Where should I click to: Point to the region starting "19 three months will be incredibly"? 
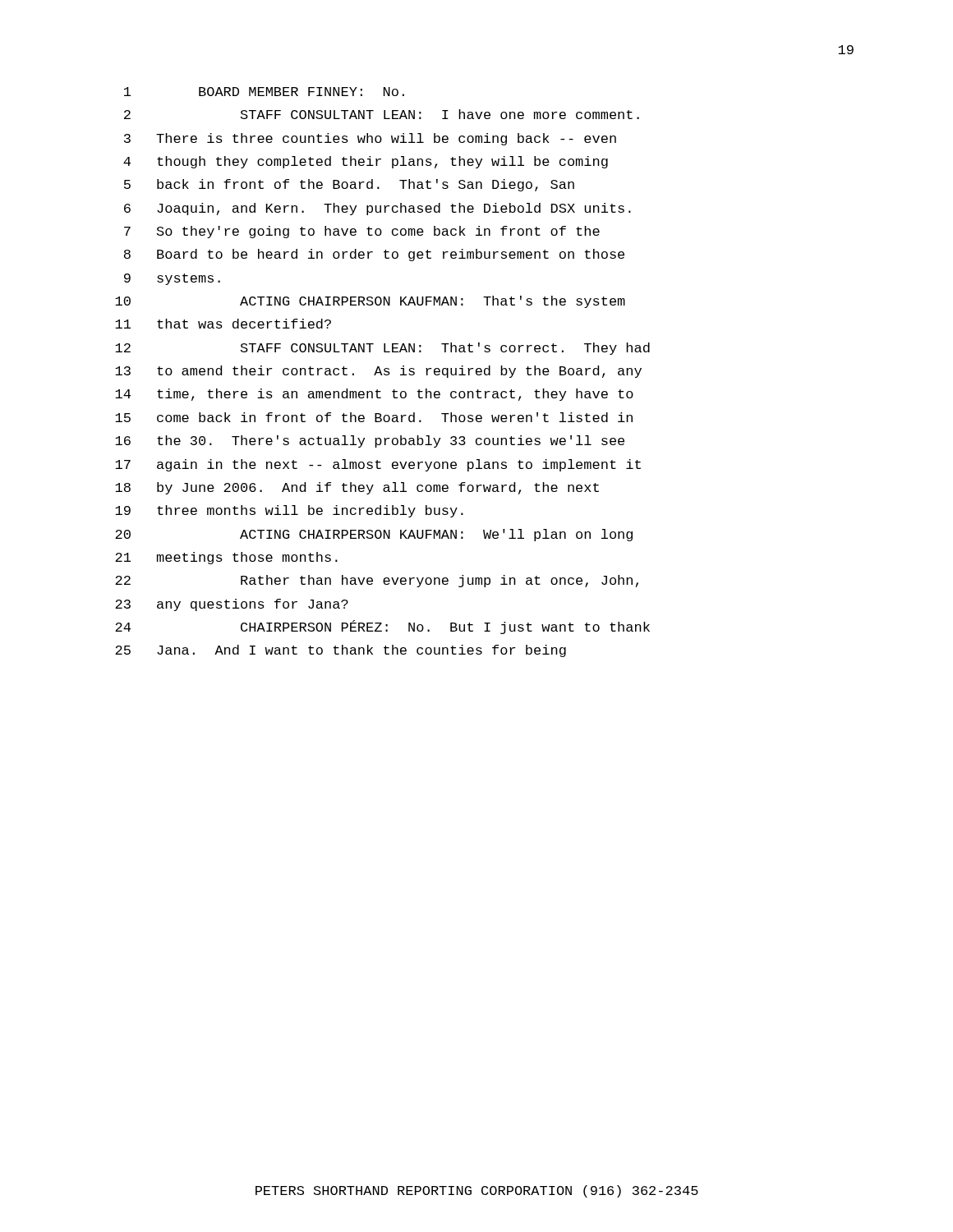pyautogui.click(x=289, y=511)
